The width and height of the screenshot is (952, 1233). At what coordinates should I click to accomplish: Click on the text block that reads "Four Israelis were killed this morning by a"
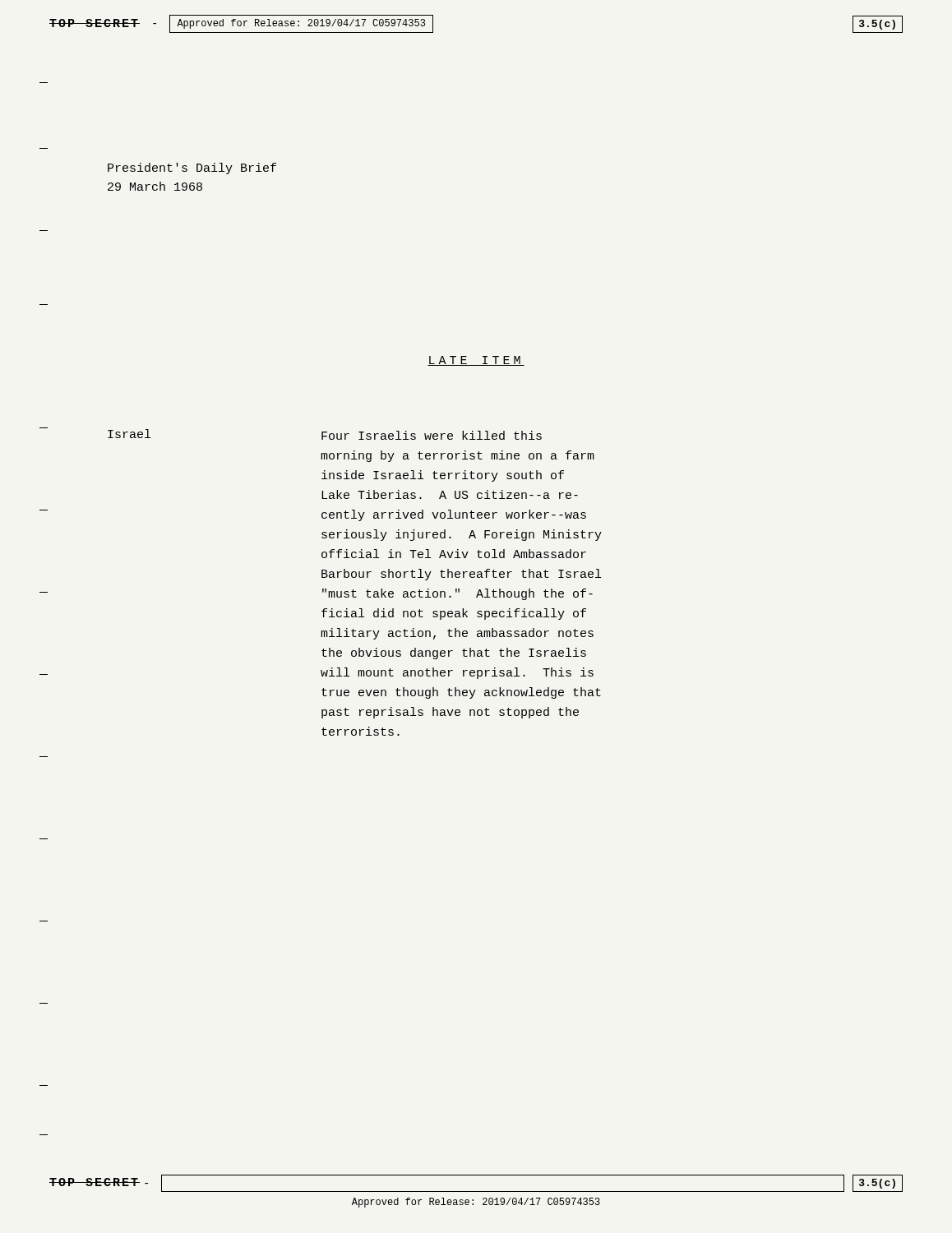[461, 585]
